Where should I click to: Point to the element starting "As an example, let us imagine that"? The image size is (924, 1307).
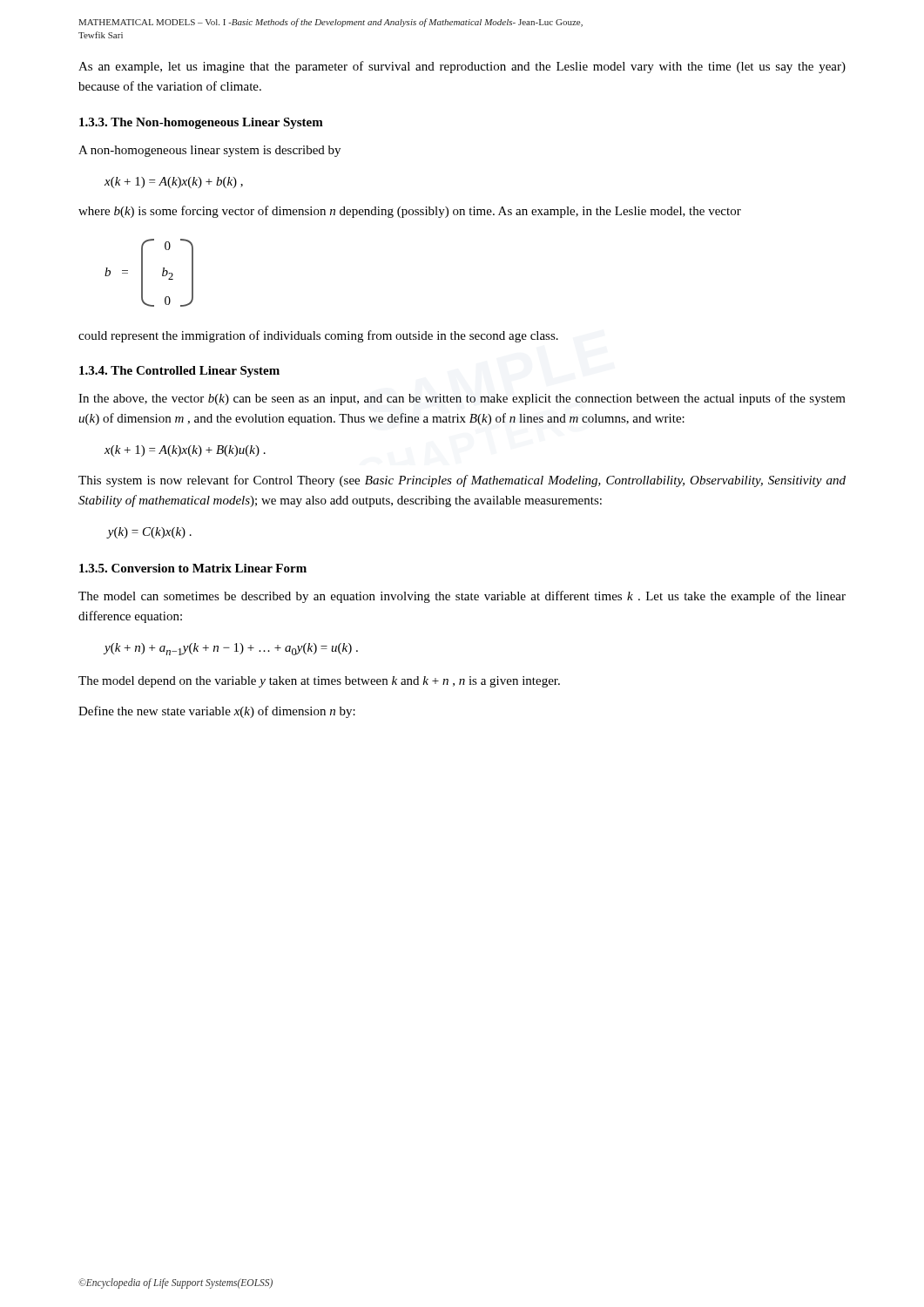(x=462, y=77)
